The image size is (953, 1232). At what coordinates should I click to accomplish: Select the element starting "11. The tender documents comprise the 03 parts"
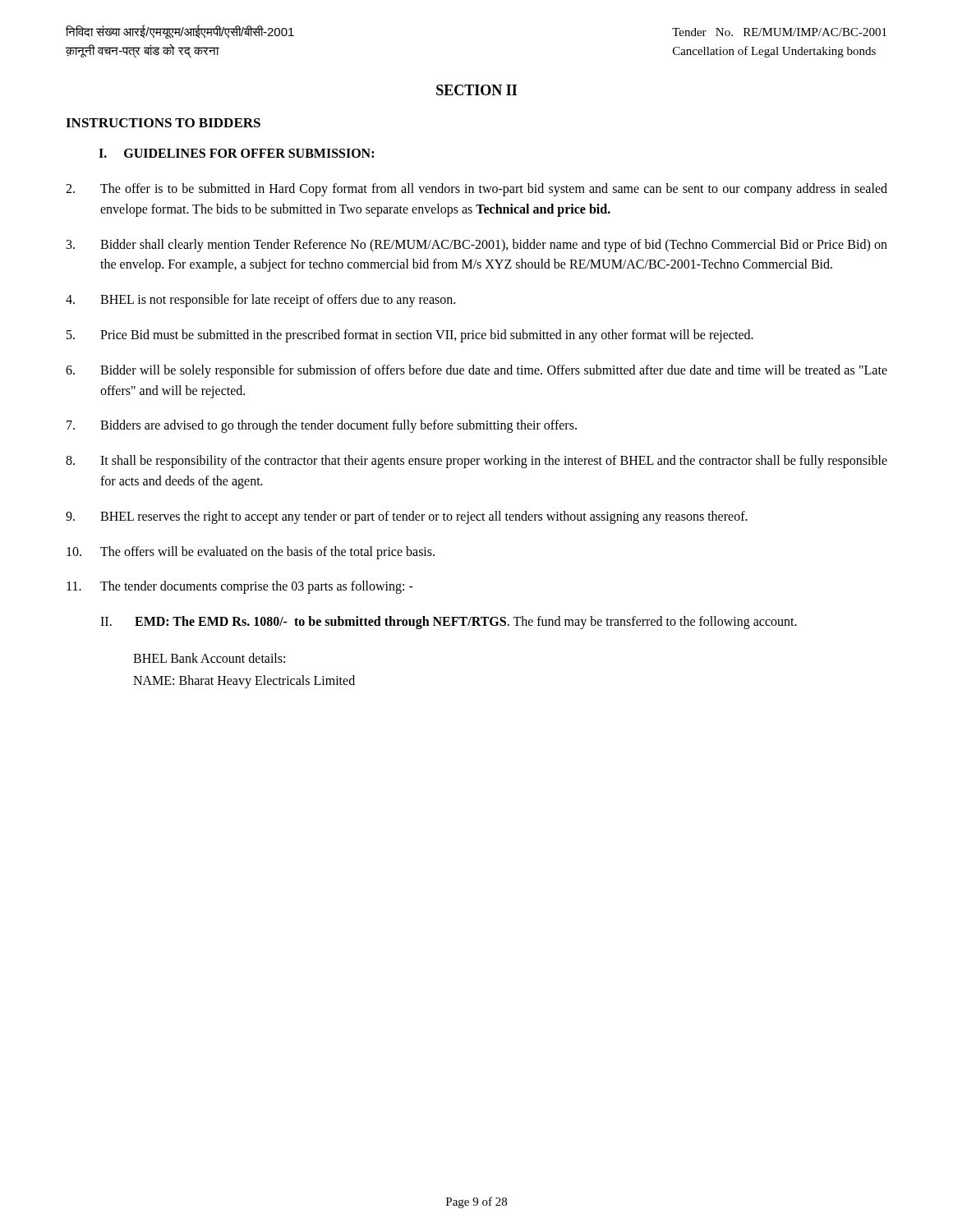point(240,587)
